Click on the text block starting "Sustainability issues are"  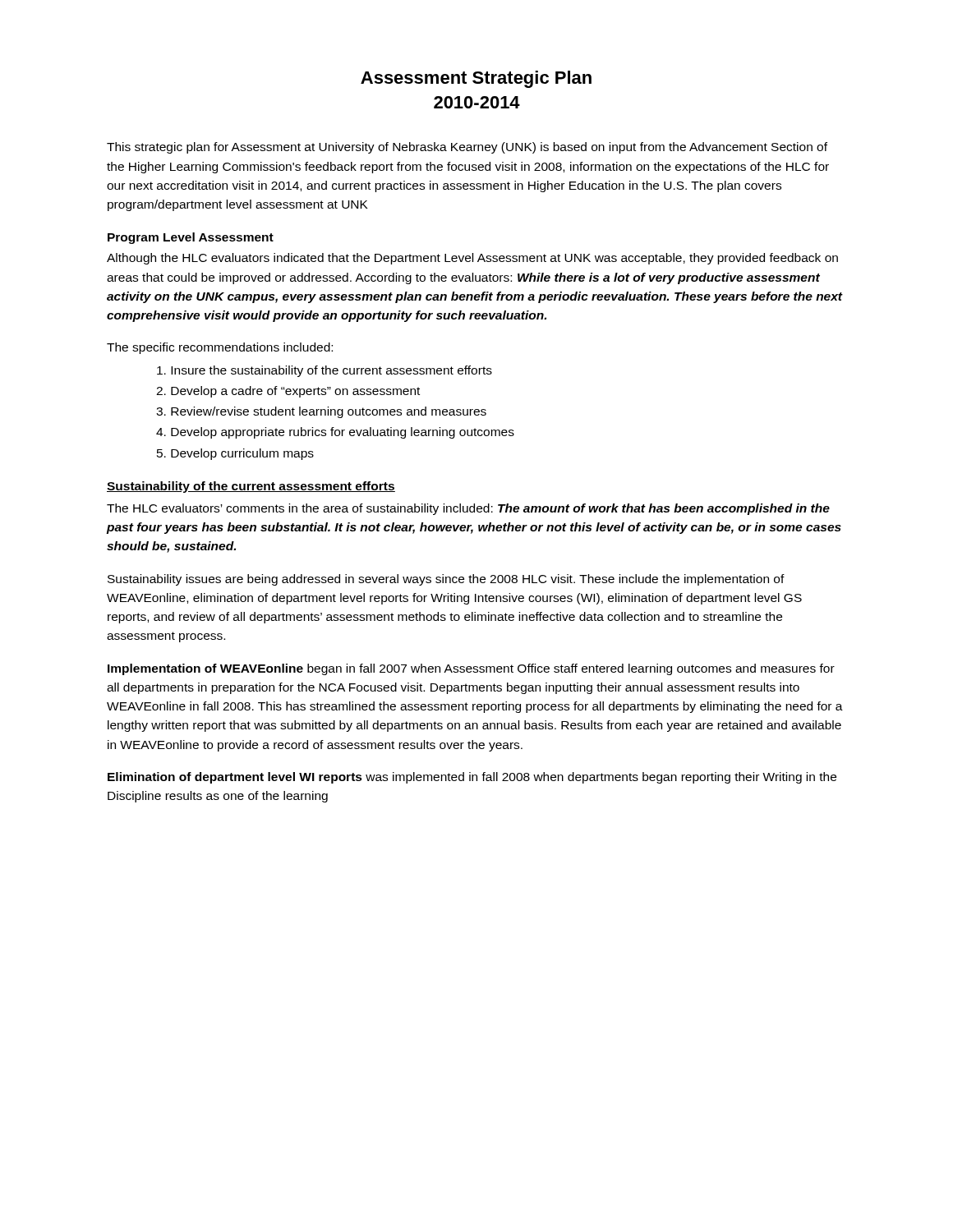(454, 607)
